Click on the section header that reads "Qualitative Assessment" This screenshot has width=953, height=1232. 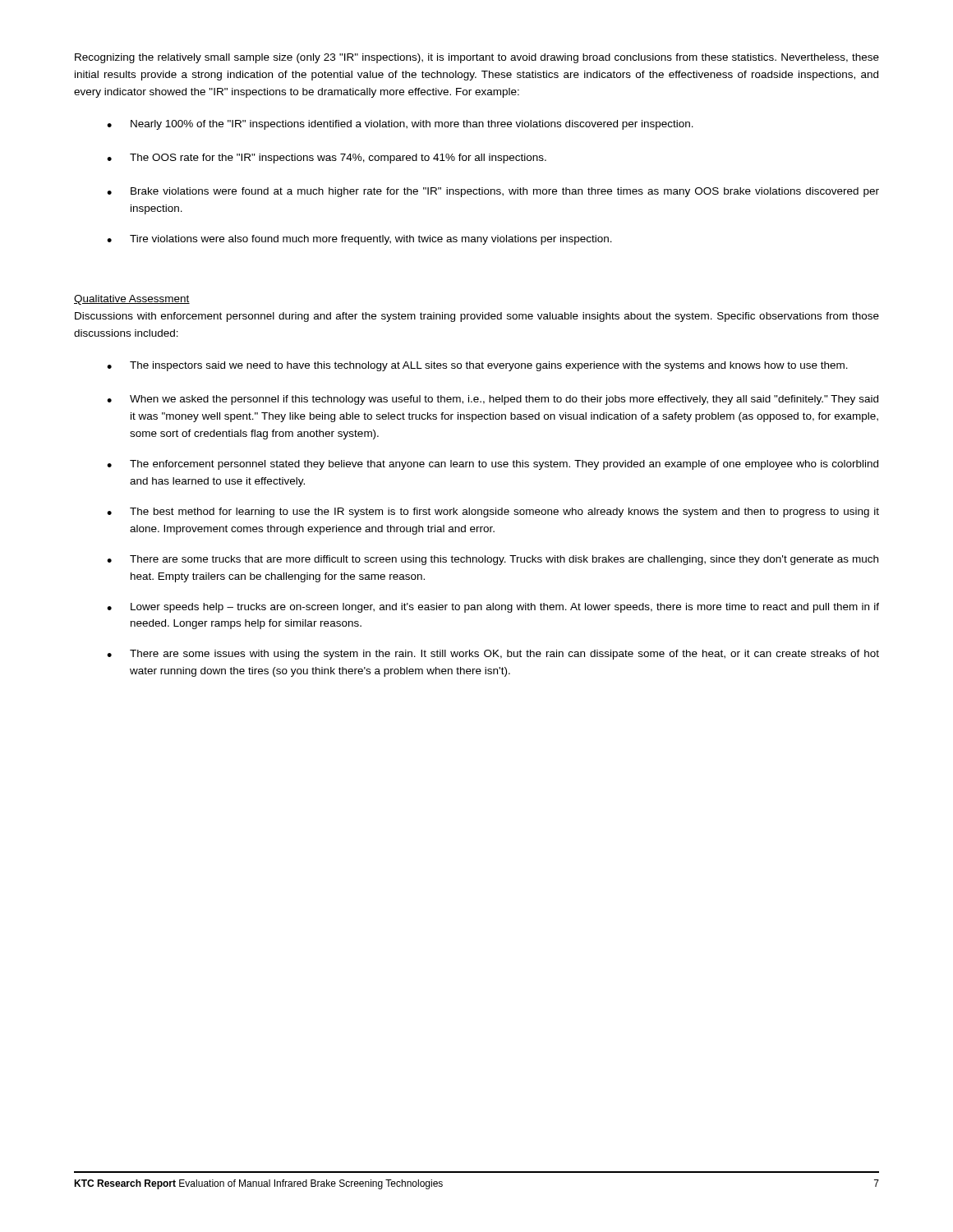(132, 299)
